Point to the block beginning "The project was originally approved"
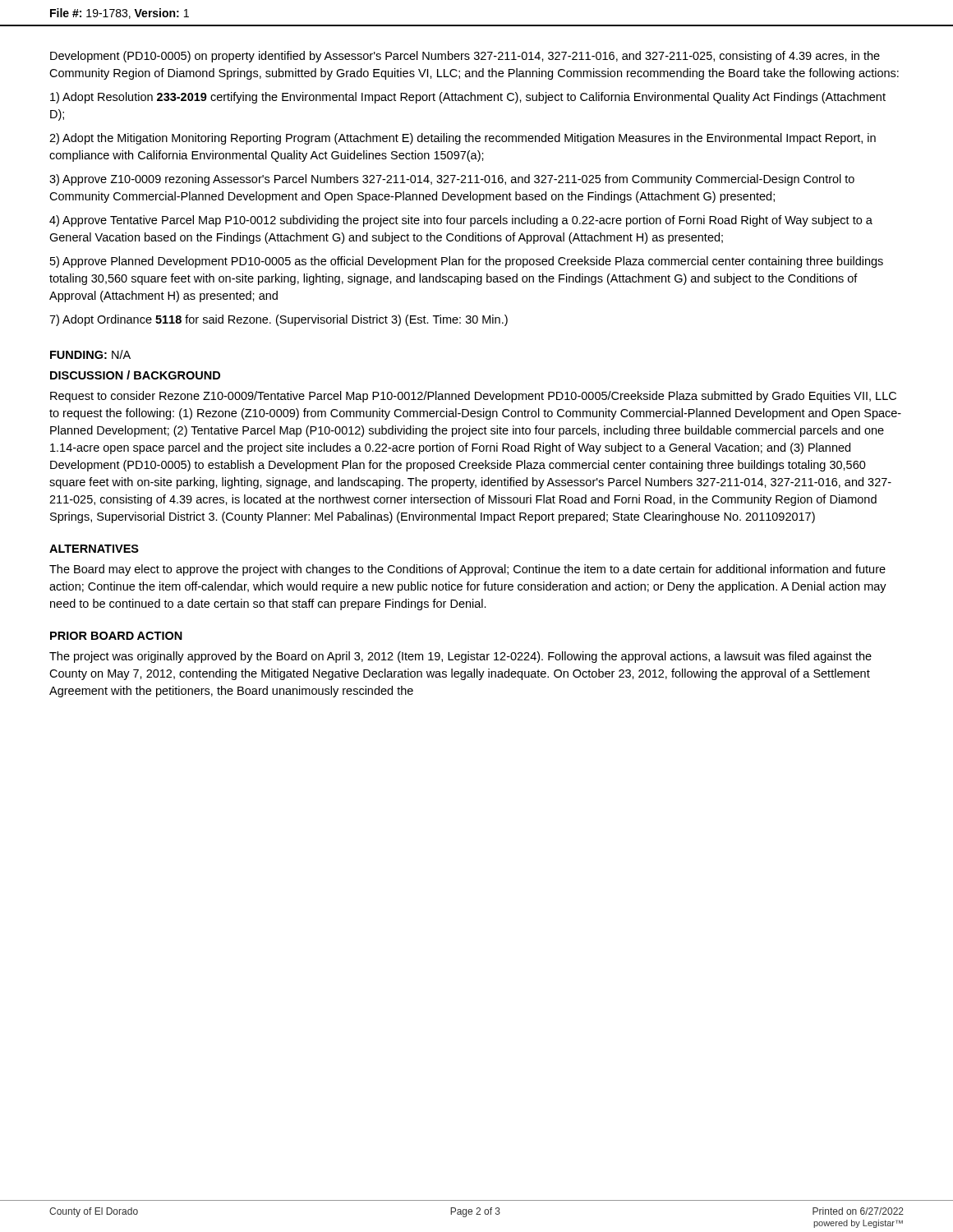Screen dimensions: 1232x953 476,674
